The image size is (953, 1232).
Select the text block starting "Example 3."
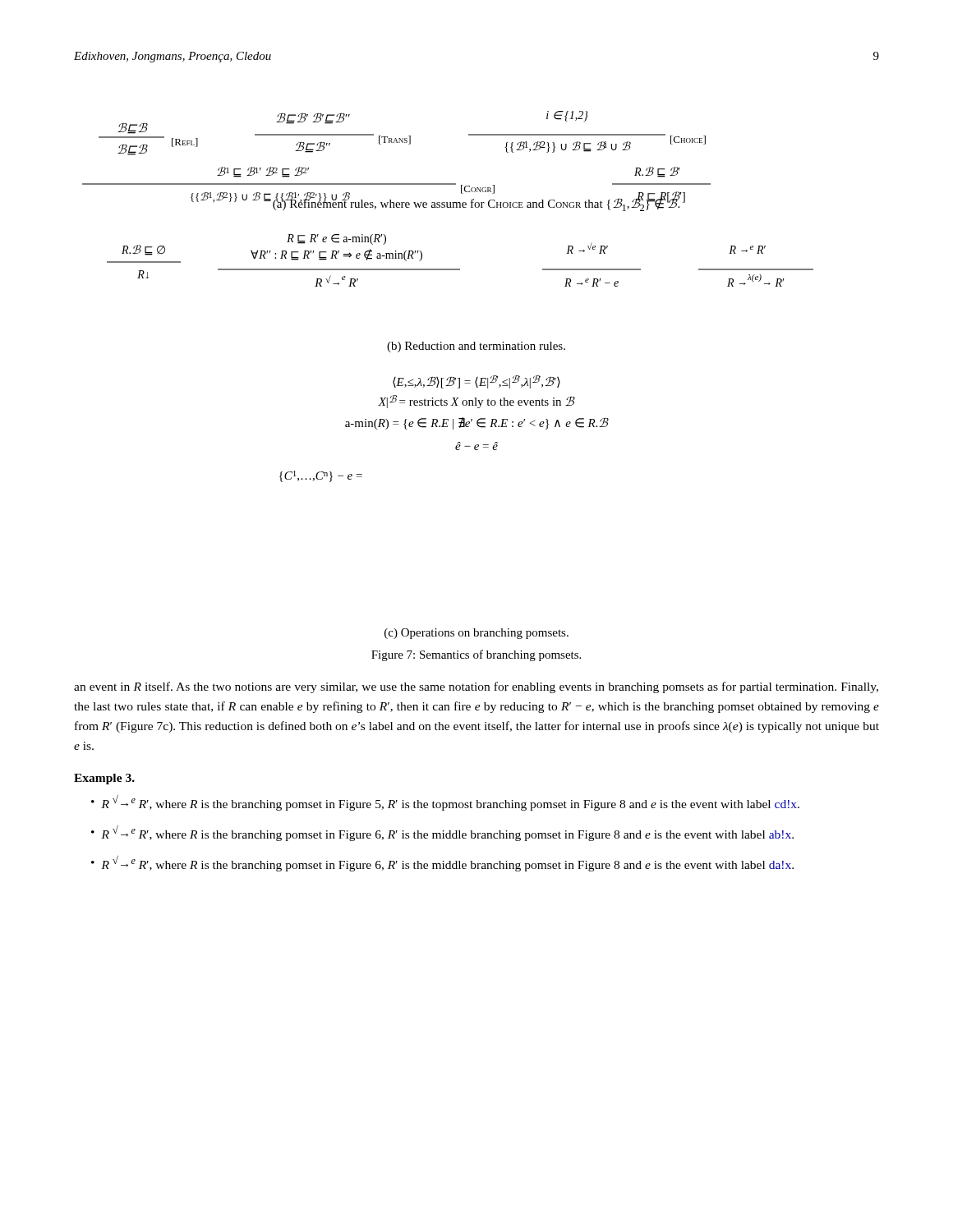tap(104, 777)
